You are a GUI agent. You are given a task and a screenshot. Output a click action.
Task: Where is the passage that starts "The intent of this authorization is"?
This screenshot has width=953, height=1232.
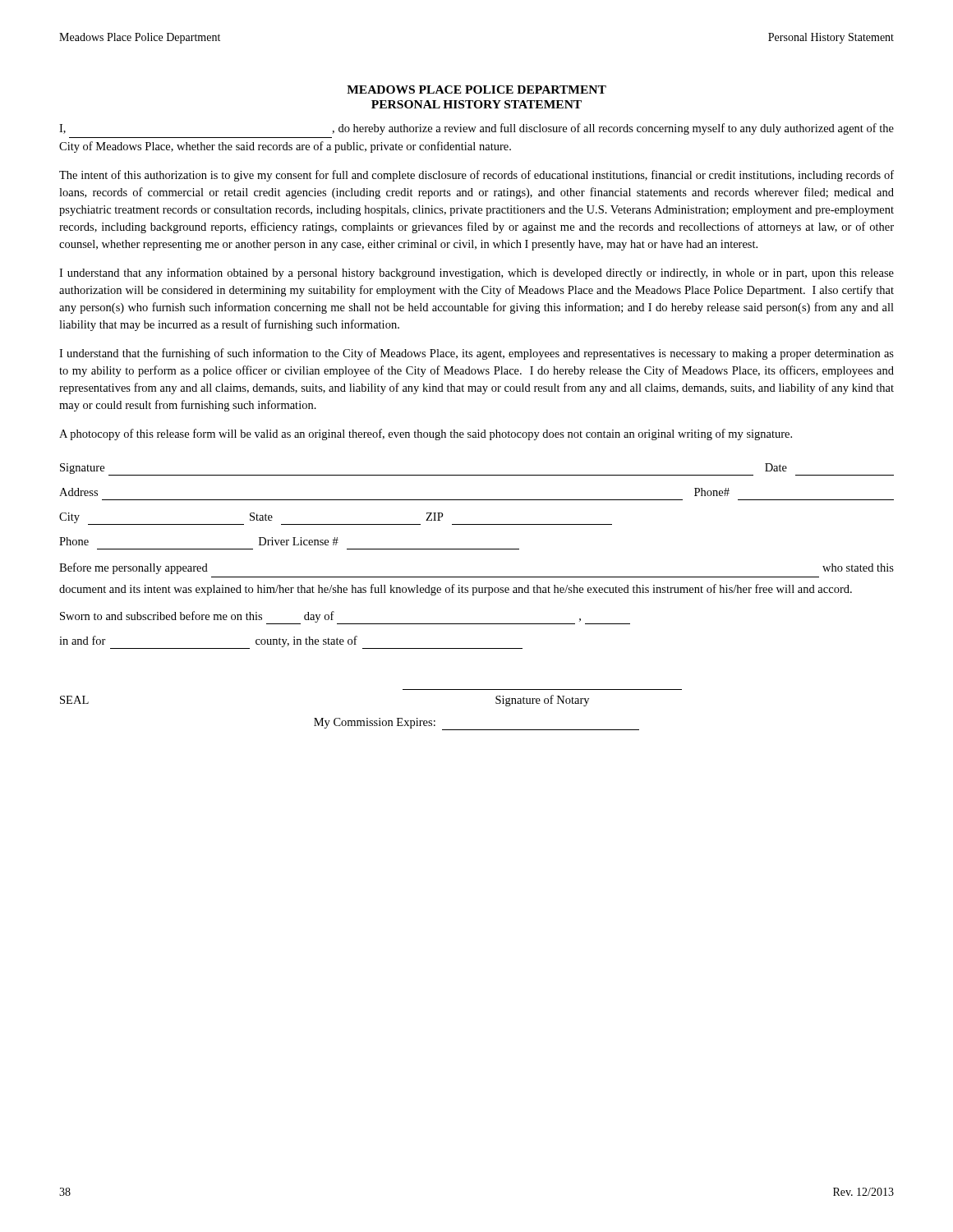[476, 210]
